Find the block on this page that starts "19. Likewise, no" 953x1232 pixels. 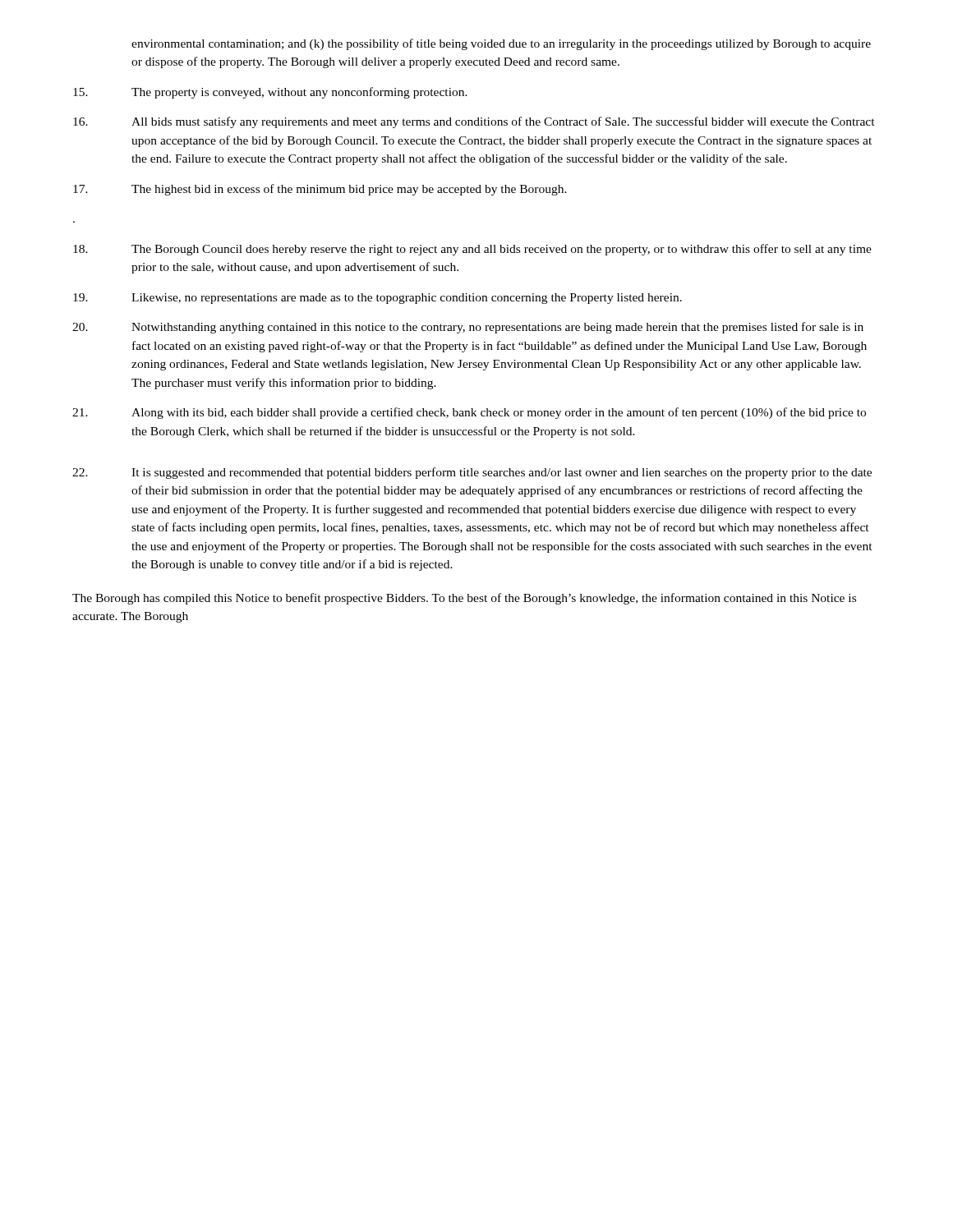476,297
